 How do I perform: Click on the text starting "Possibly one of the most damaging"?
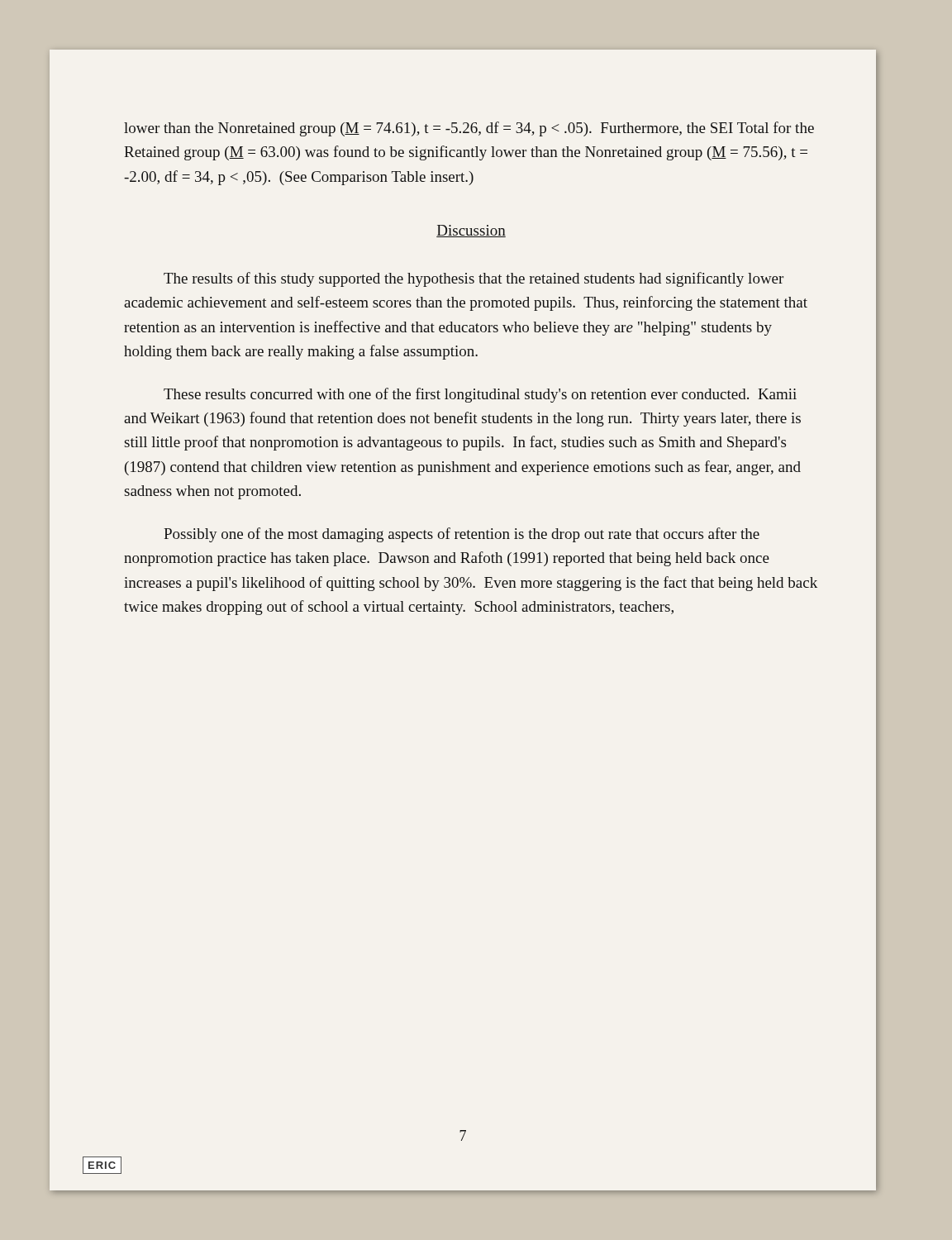point(471,570)
